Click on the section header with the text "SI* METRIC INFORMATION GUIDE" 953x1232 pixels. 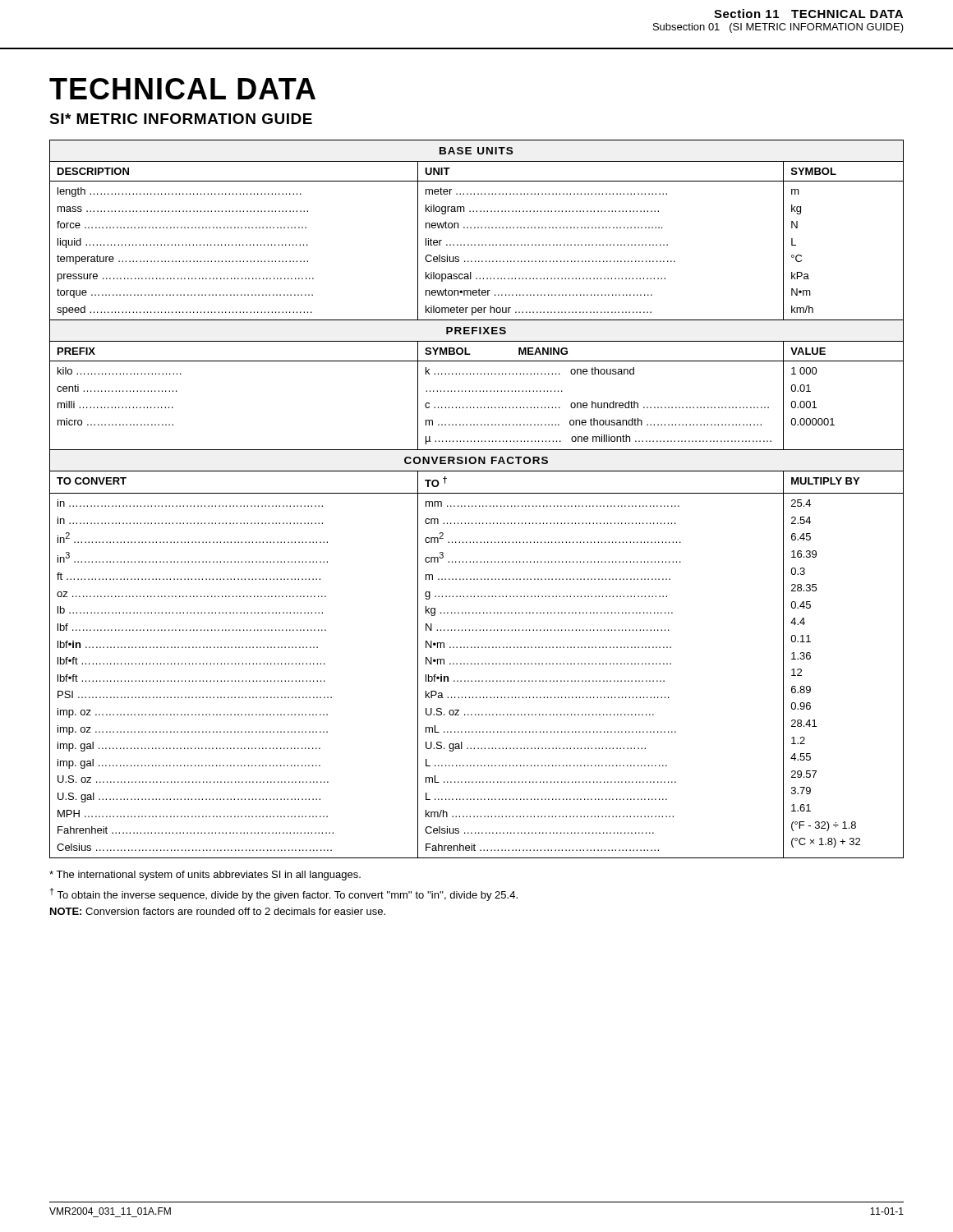(181, 119)
